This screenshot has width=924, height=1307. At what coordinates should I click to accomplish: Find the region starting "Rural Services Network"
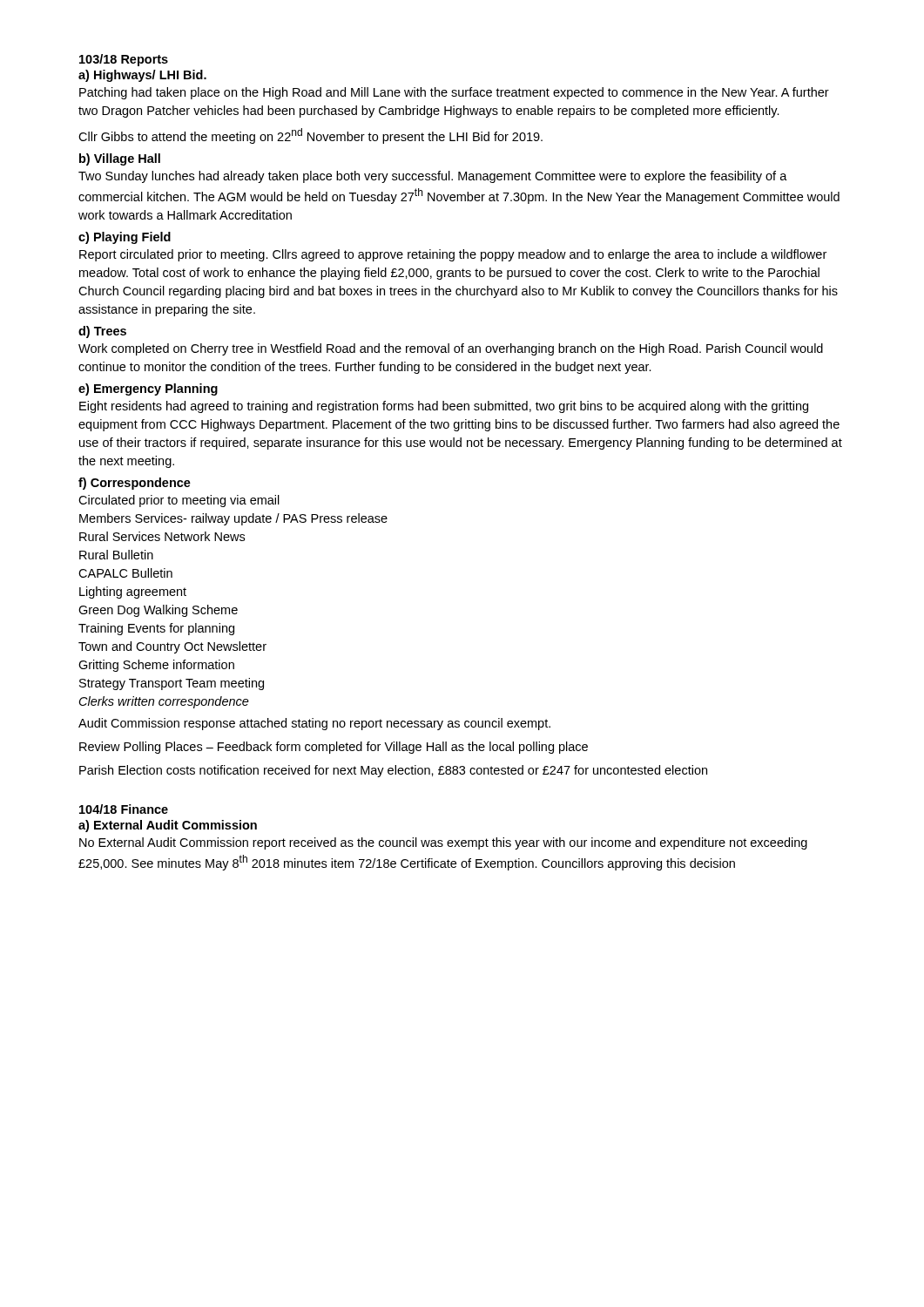162,537
